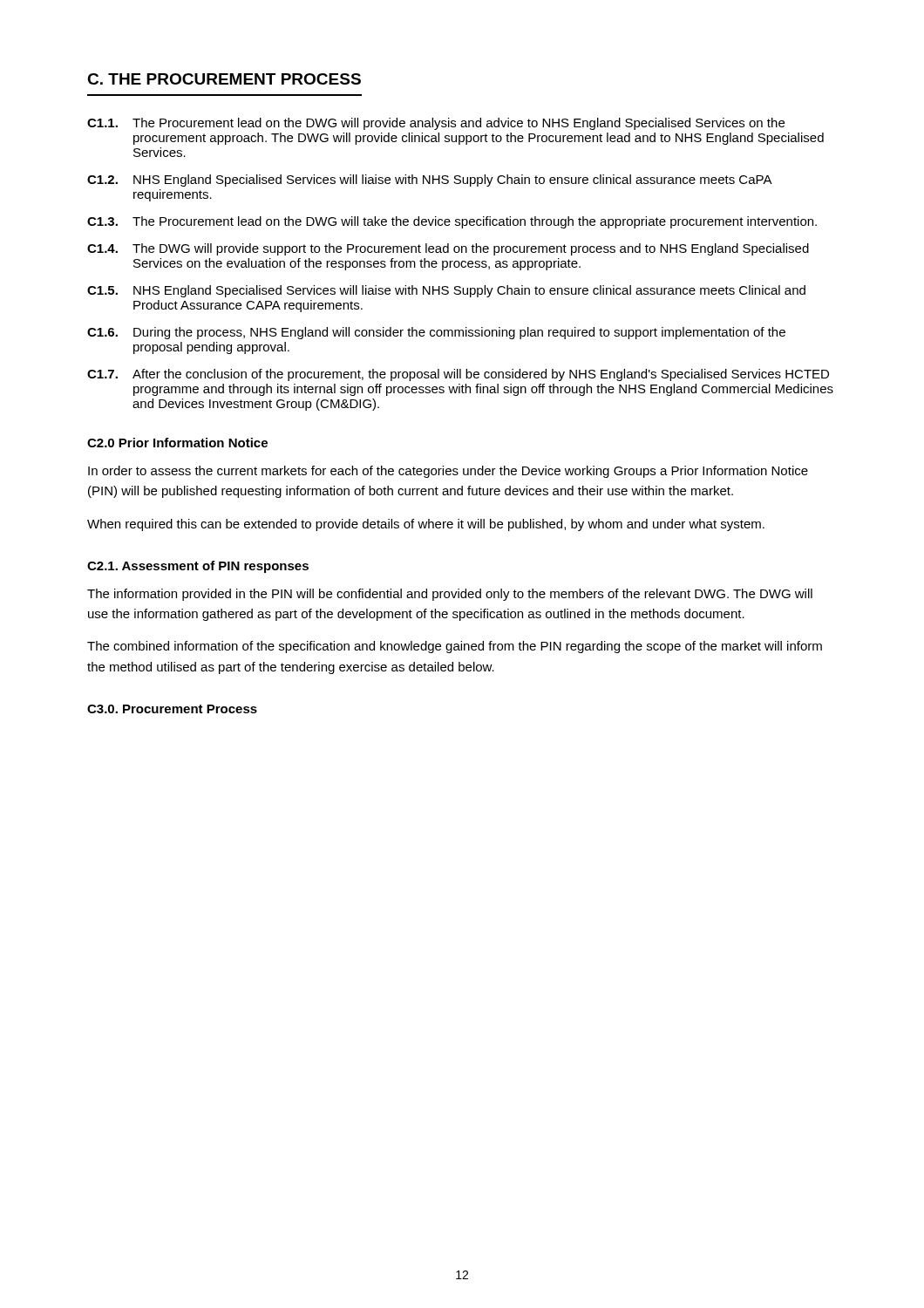Point to the region starting "The combined information of the specification and knowledge"

coord(462,656)
